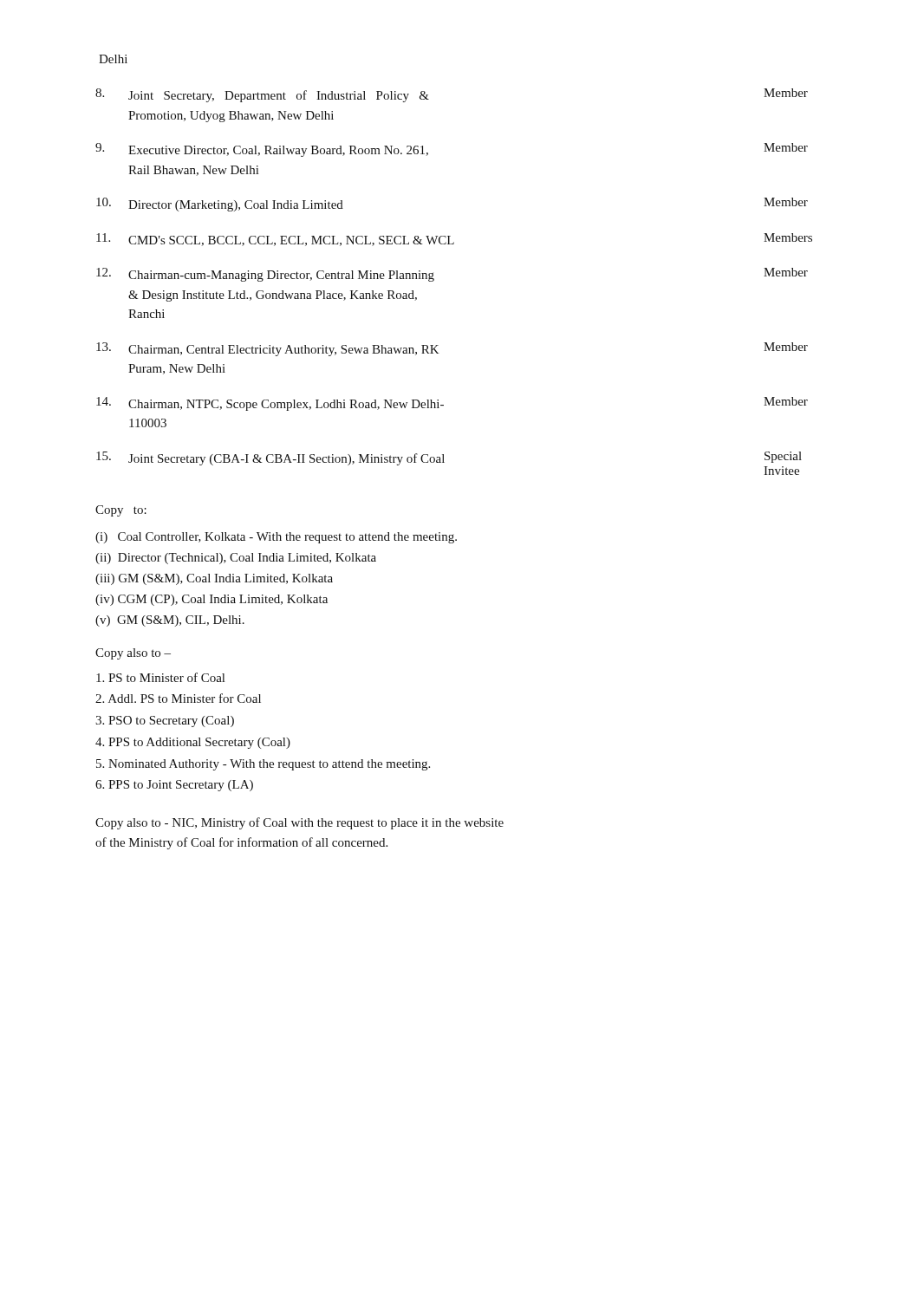Viewport: 924px width, 1300px height.
Task: Click on the text starting "3. PSO to"
Action: click(x=165, y=720)
